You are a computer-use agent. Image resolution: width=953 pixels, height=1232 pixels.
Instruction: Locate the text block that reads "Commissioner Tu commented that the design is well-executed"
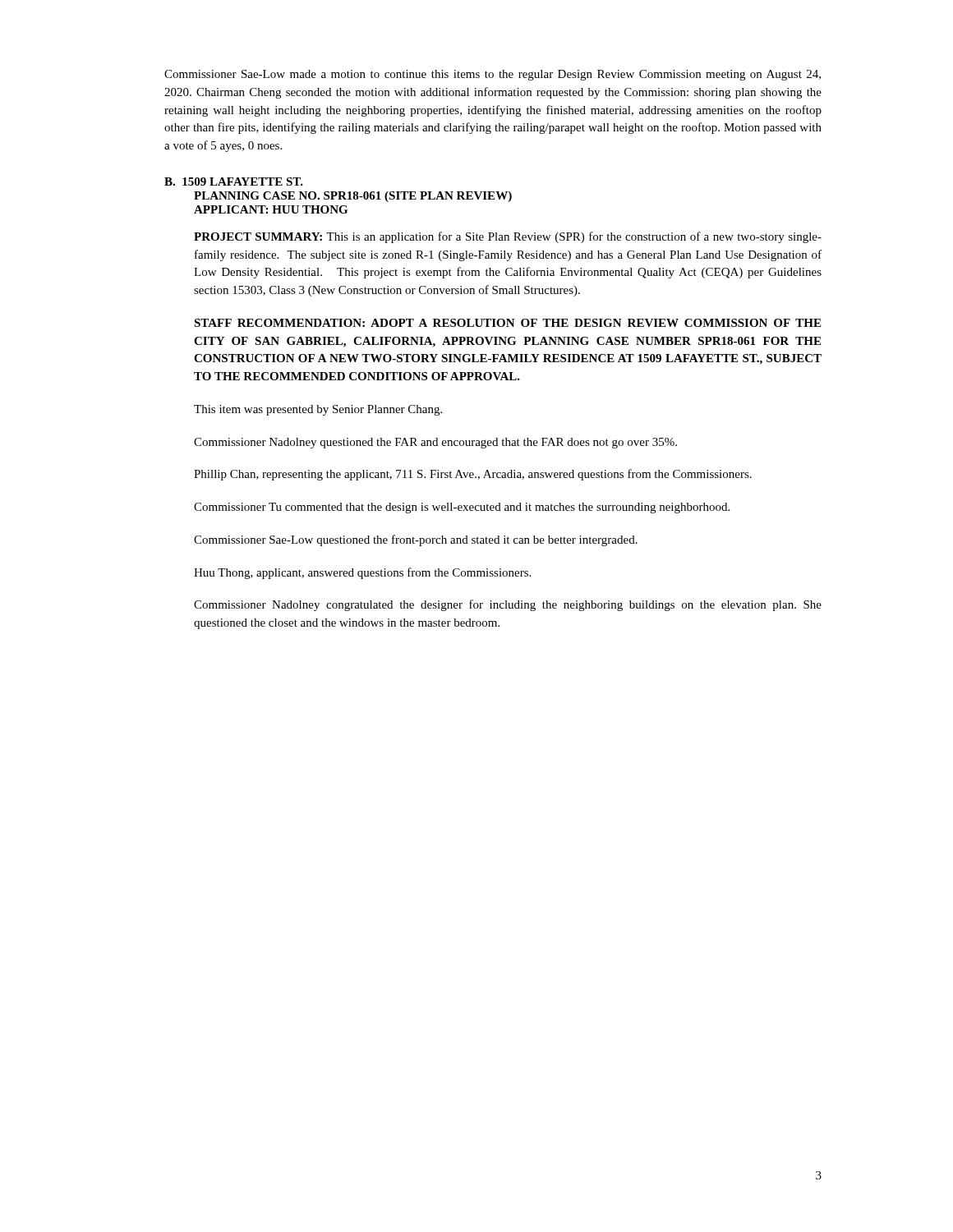click(x=462, y=507)
